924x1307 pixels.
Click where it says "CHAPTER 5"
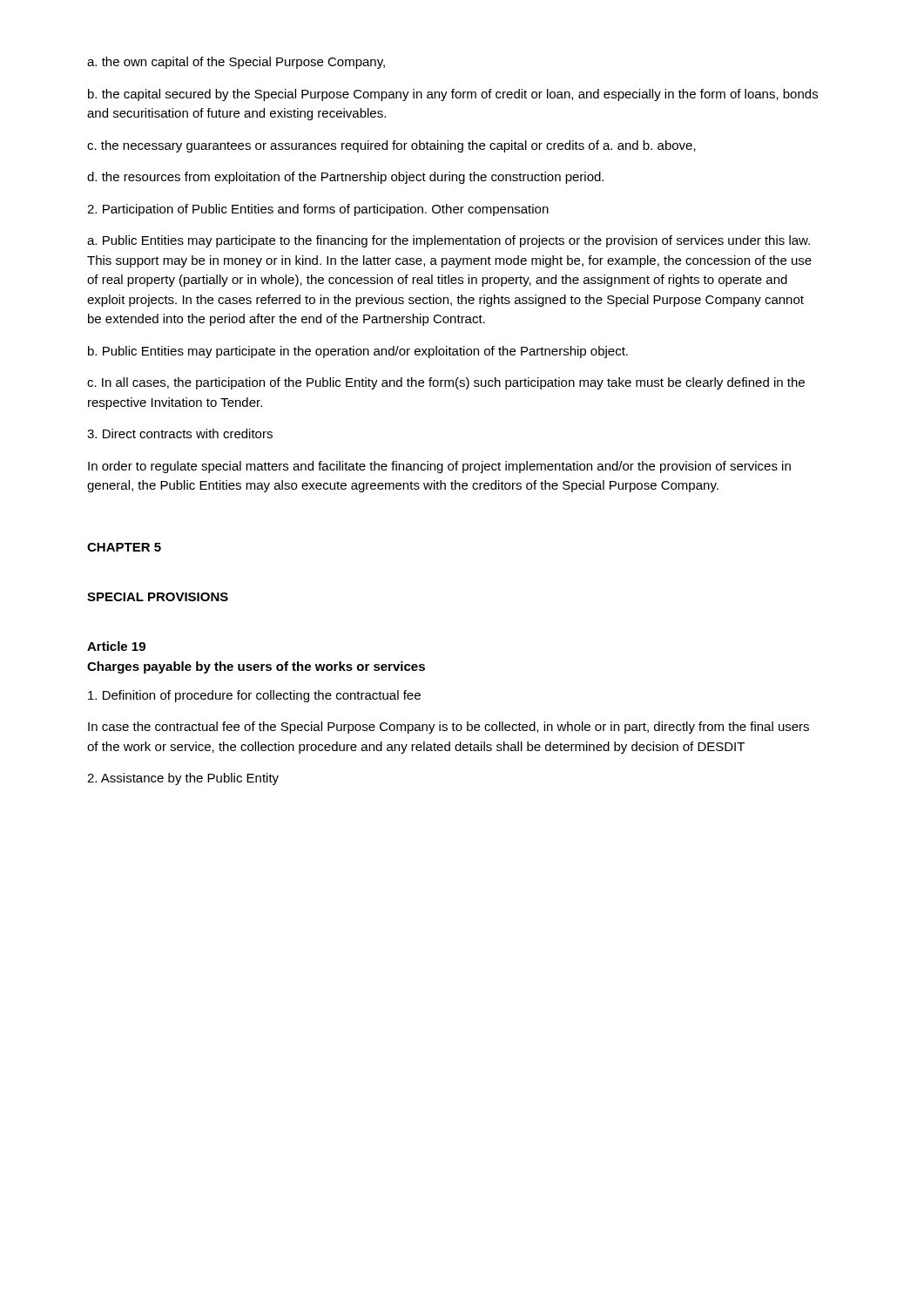point(124,546)
